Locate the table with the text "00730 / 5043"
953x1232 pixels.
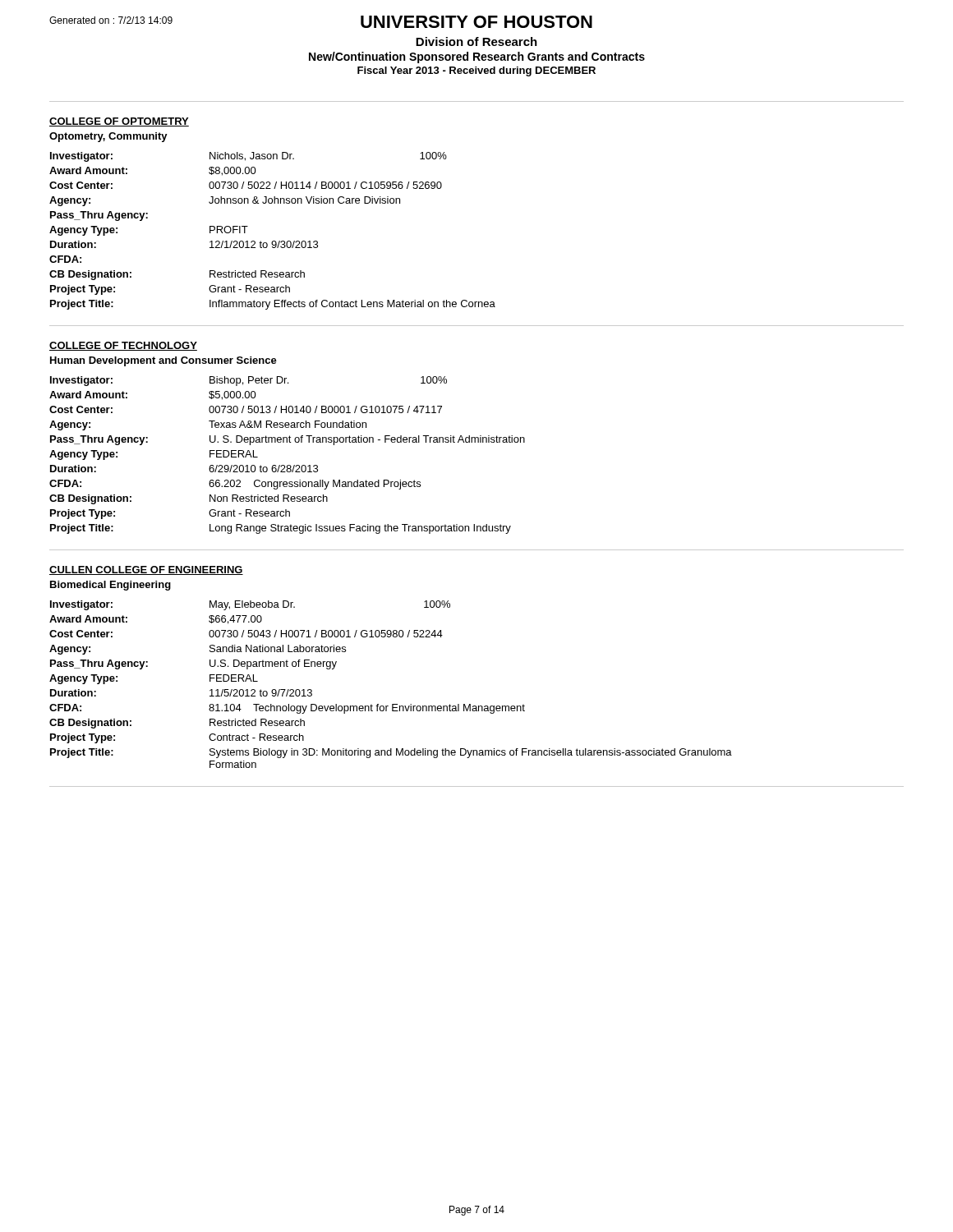[x=476, y=684]
